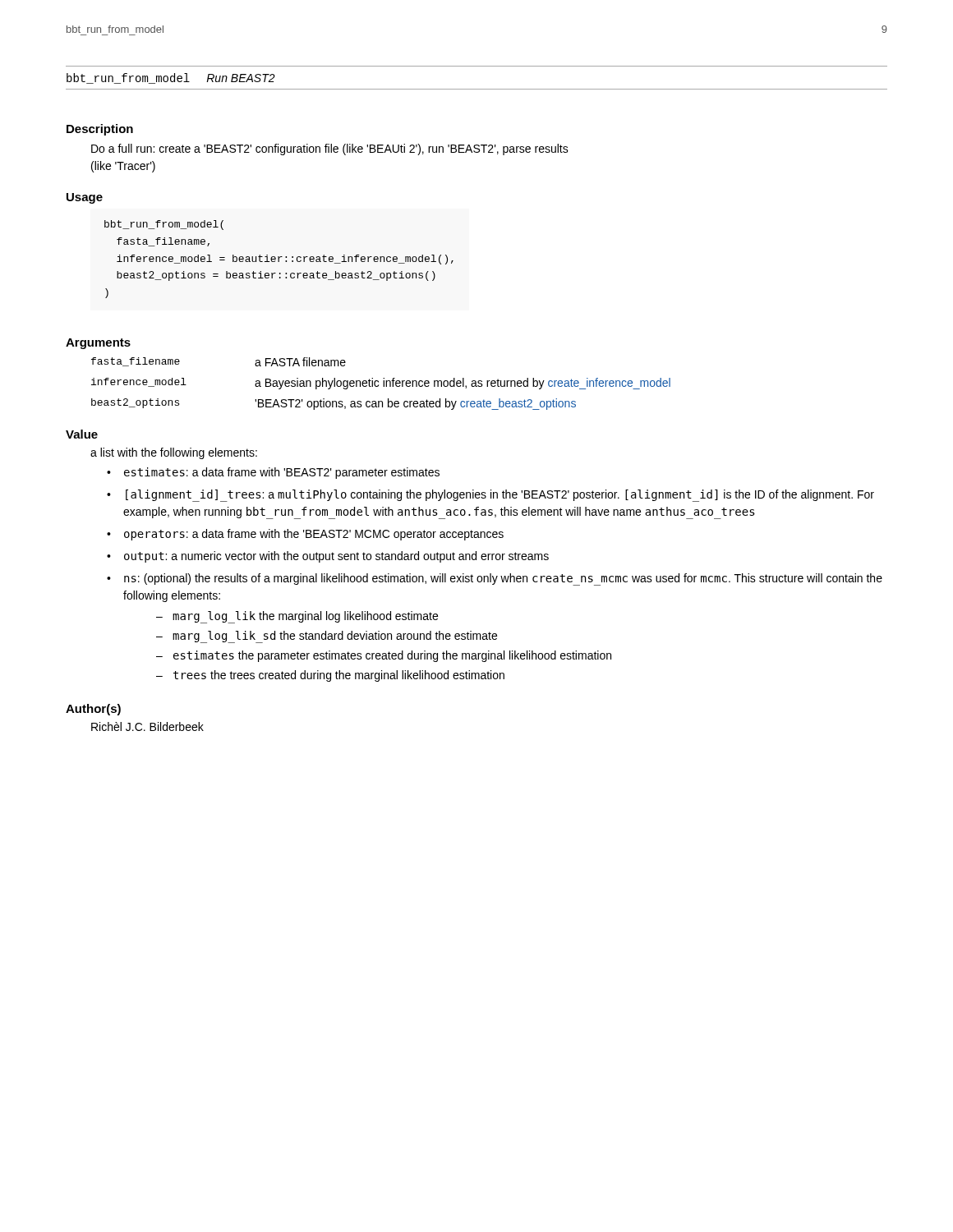
Task: Locate the block of text that opens with "Do a full run: create a 'BEAST2' configuration"
Action: click(x=329, y=157)
